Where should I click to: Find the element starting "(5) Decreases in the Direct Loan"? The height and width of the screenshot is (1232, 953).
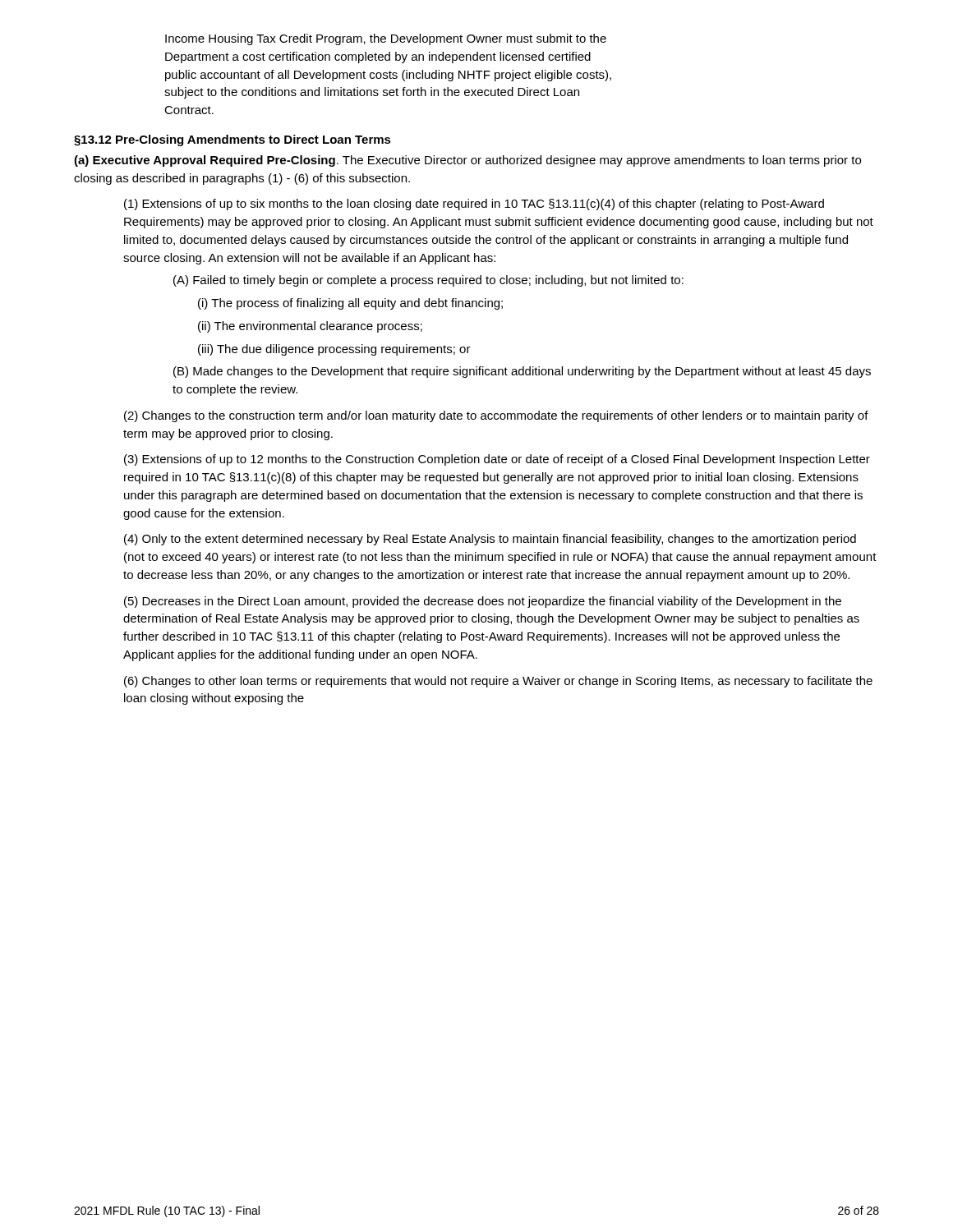point(491,627)
